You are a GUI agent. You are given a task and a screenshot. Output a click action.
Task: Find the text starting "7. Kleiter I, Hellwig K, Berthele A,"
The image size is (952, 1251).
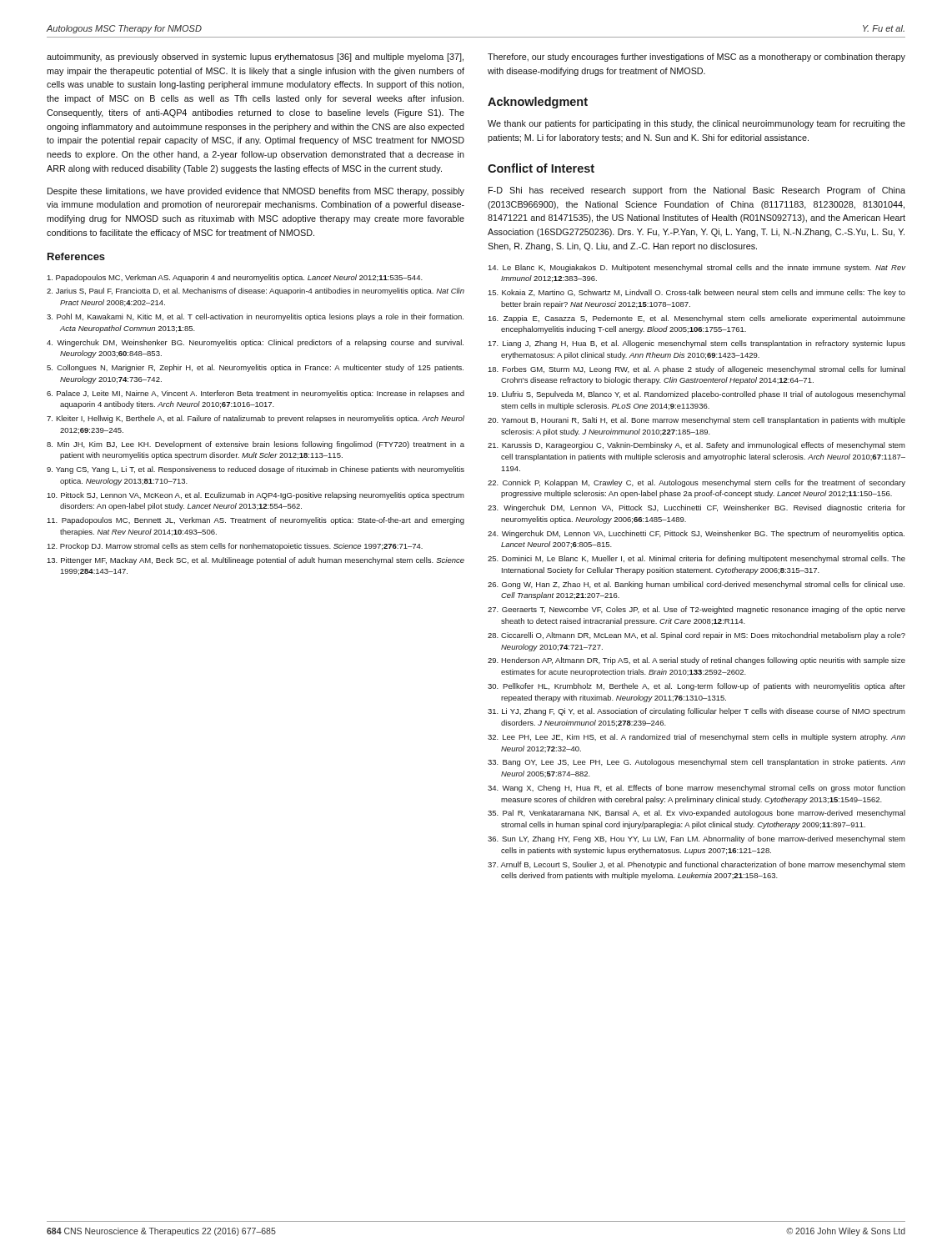255,424
